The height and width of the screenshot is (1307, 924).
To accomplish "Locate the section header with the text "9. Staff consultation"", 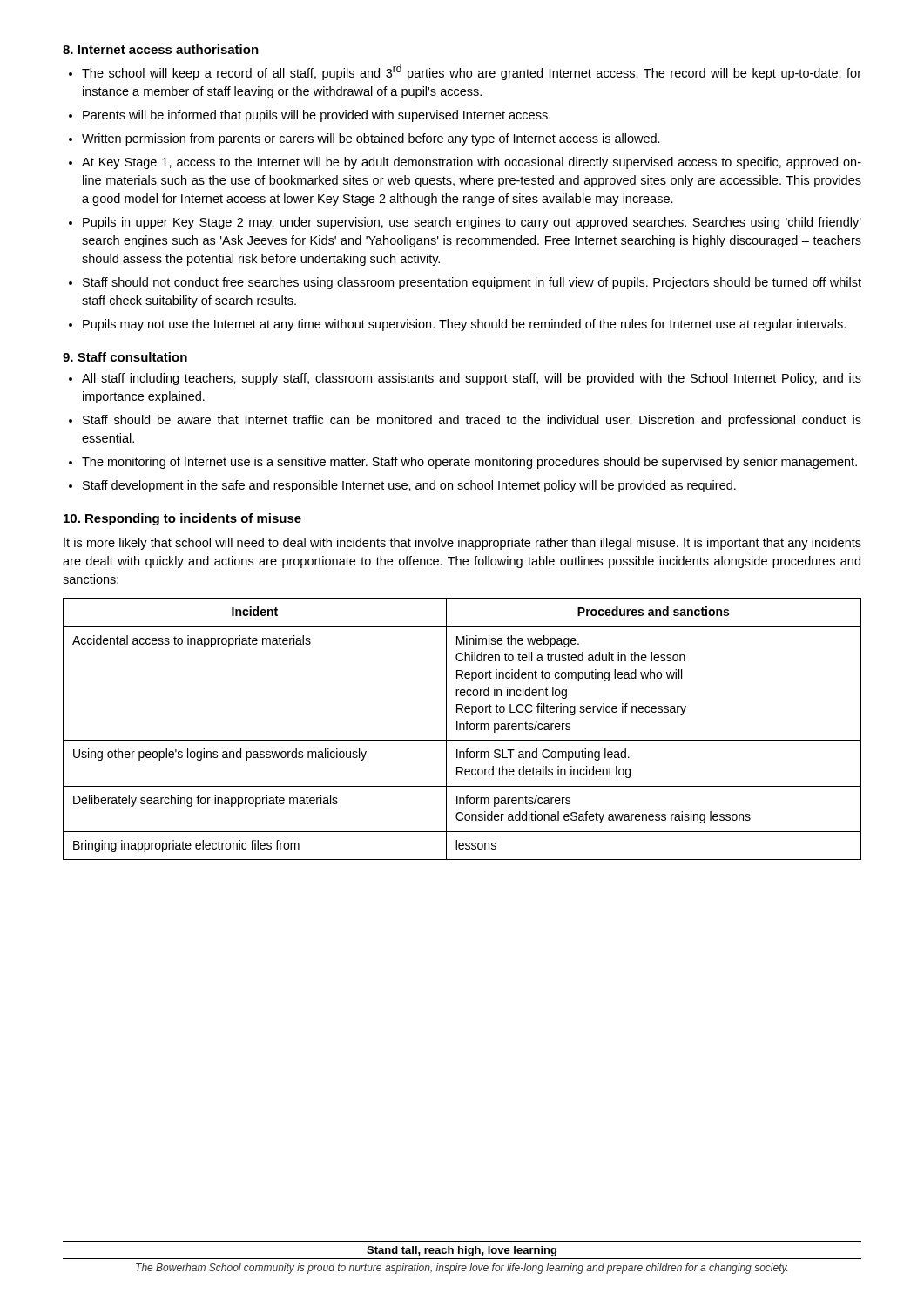I will [x=125, y=357].
